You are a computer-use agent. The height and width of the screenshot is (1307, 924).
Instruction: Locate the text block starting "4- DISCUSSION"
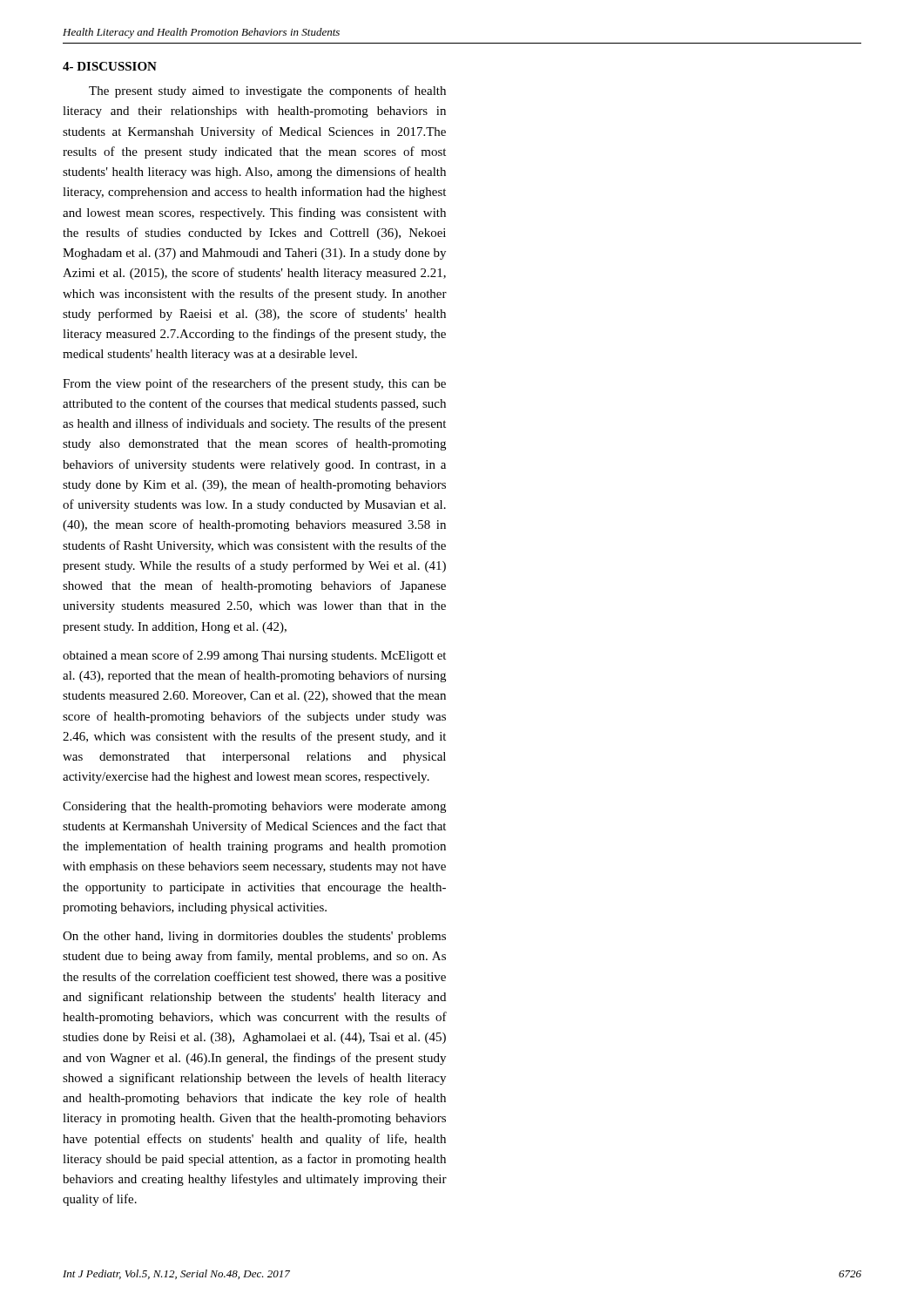pyautogui.click(x=110, y=66)
